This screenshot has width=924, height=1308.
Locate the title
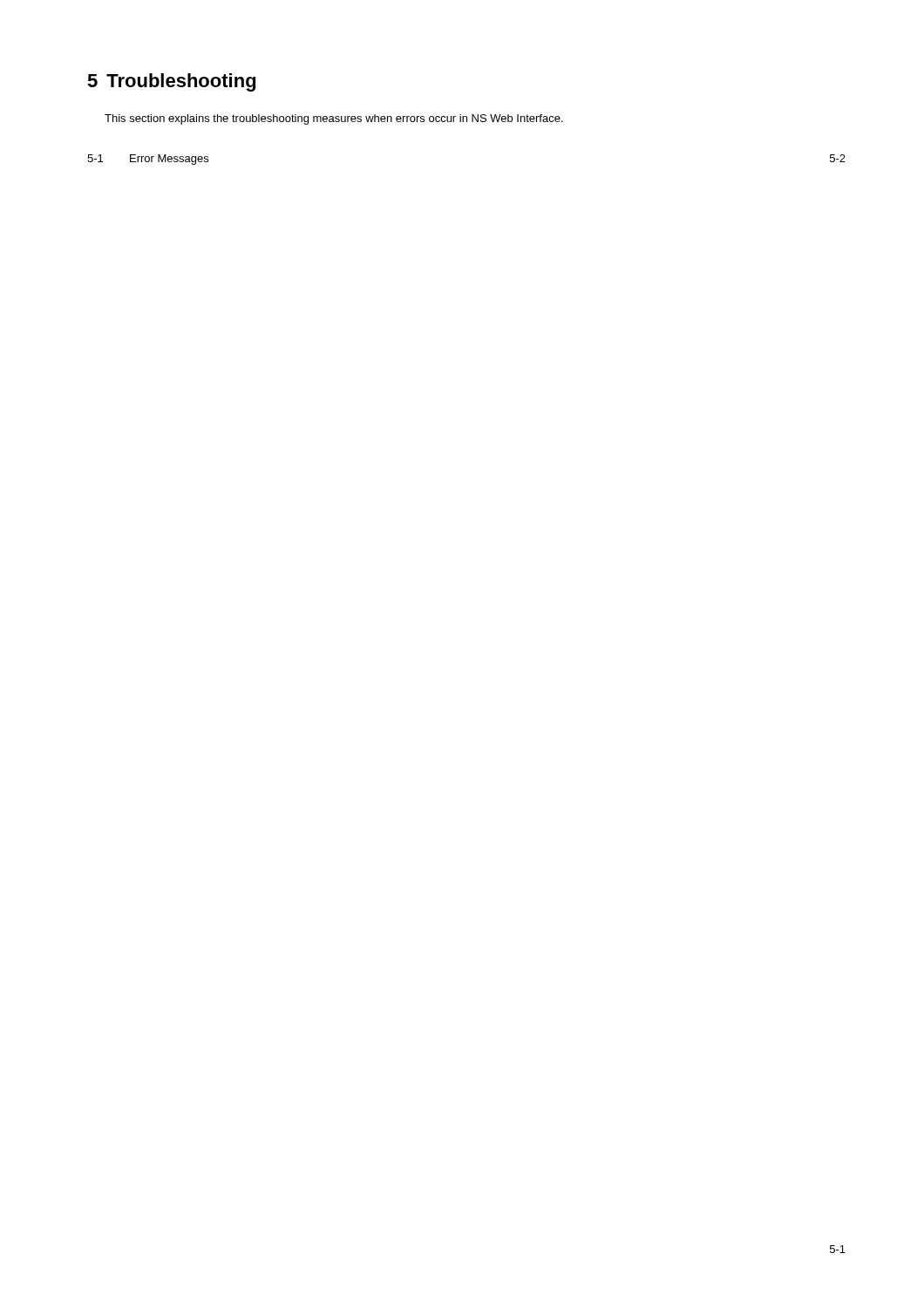click(172, 81)
